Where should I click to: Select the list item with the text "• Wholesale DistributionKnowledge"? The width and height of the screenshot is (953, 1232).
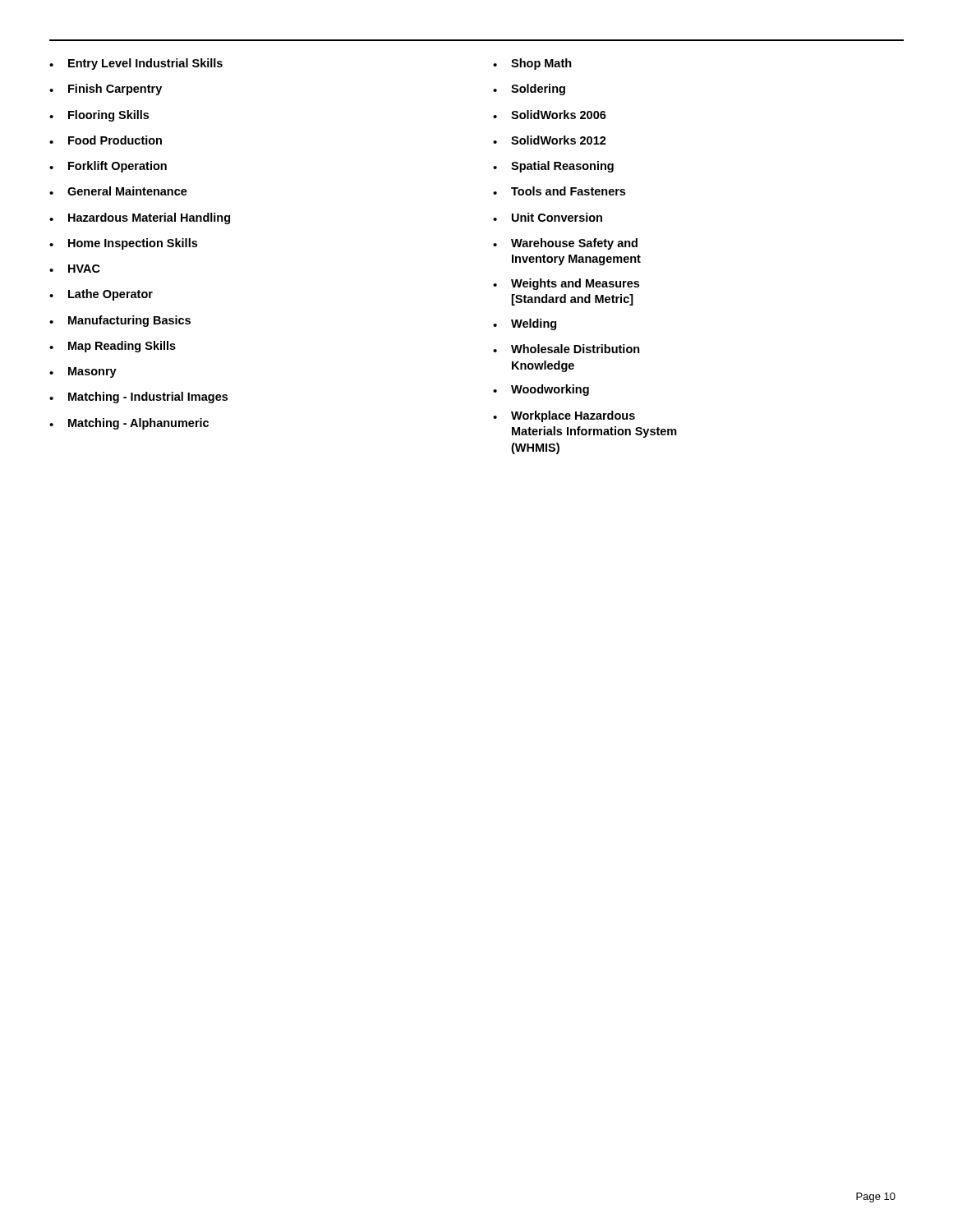(x=566, y=358)
